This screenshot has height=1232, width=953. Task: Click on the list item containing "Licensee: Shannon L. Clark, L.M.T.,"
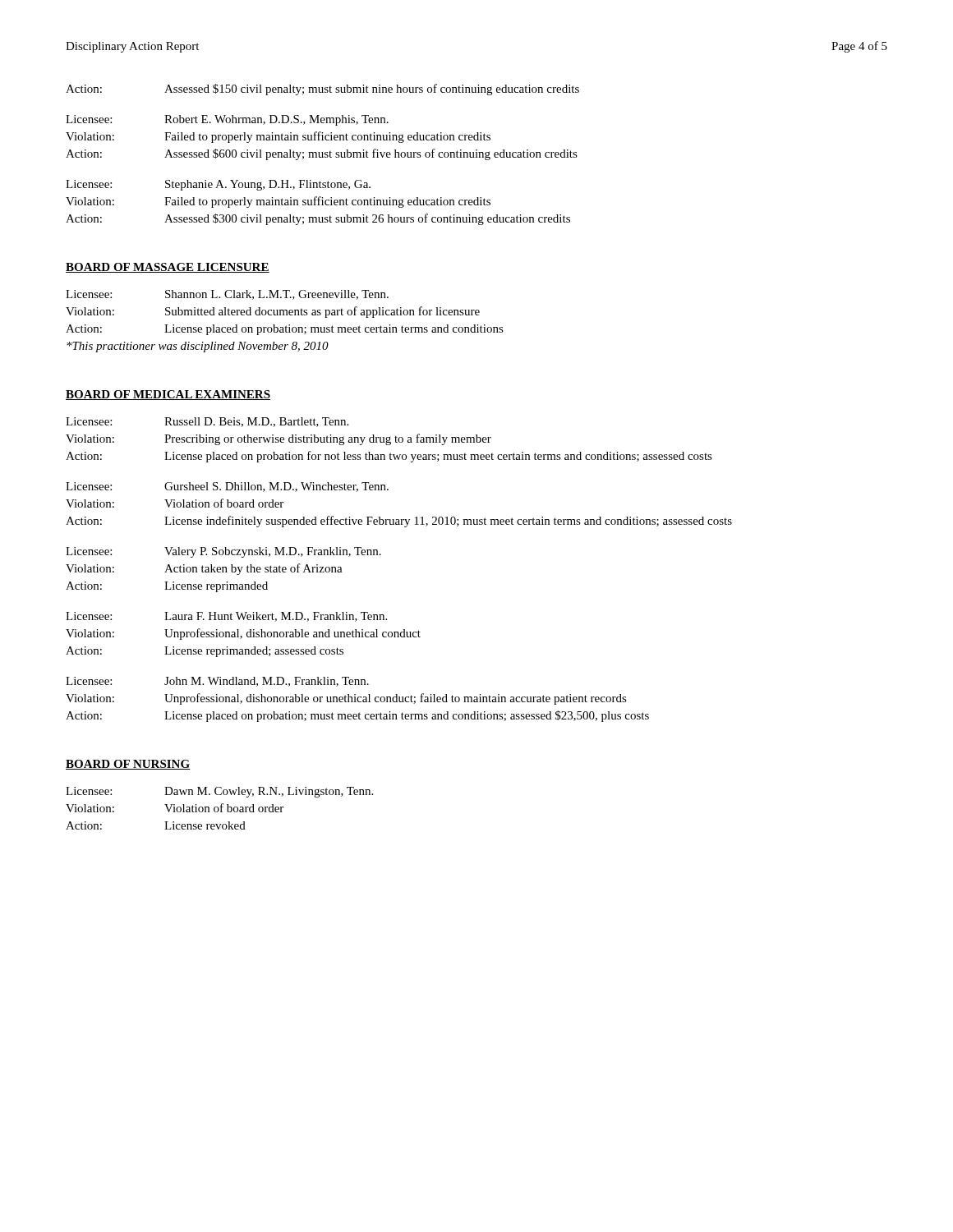(x=476, y=320)
